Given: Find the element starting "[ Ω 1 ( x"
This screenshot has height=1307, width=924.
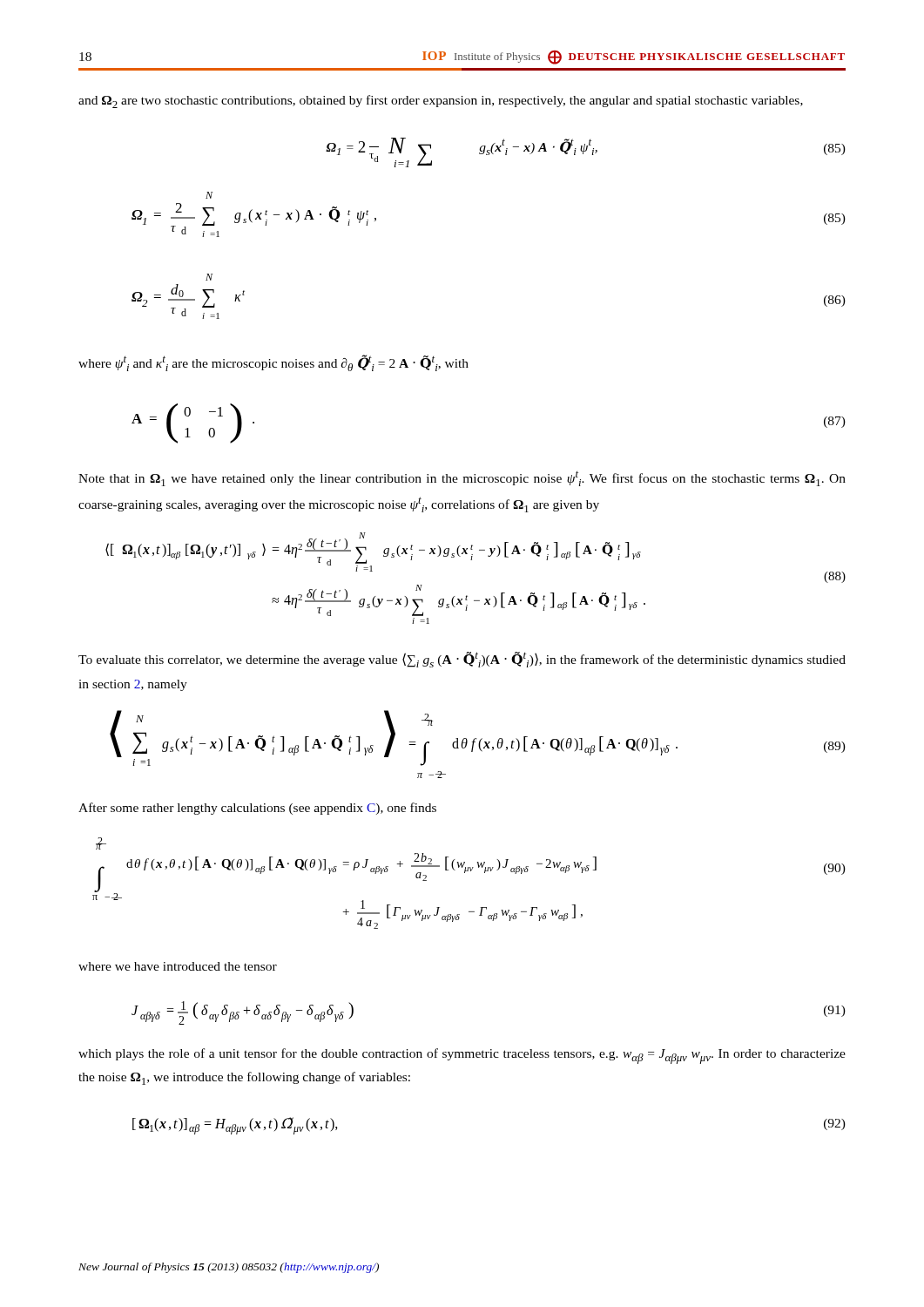Looking at the screenshot, I should pos(232,1126).
